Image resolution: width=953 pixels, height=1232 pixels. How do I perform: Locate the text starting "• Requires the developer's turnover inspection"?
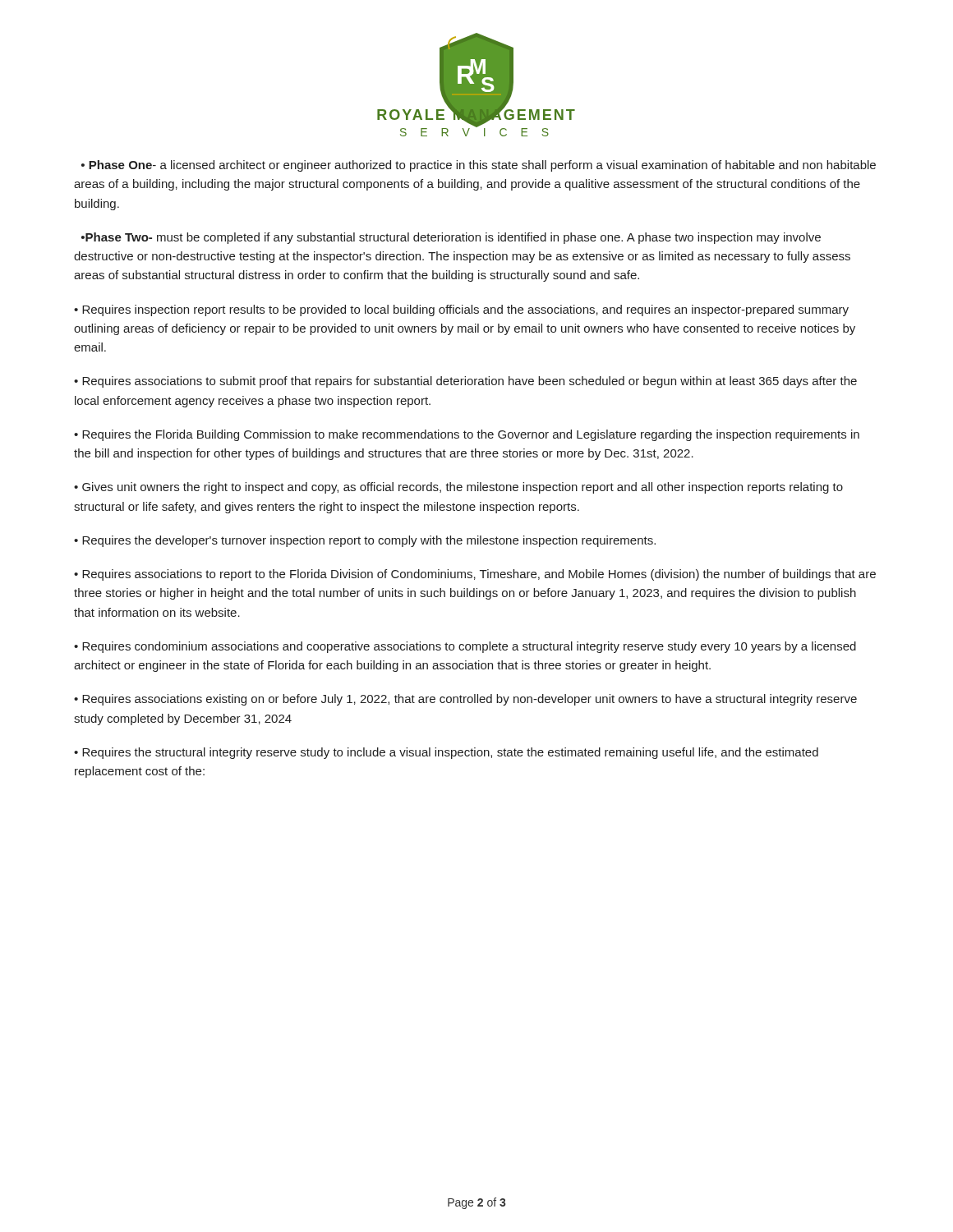pos(476,540)
